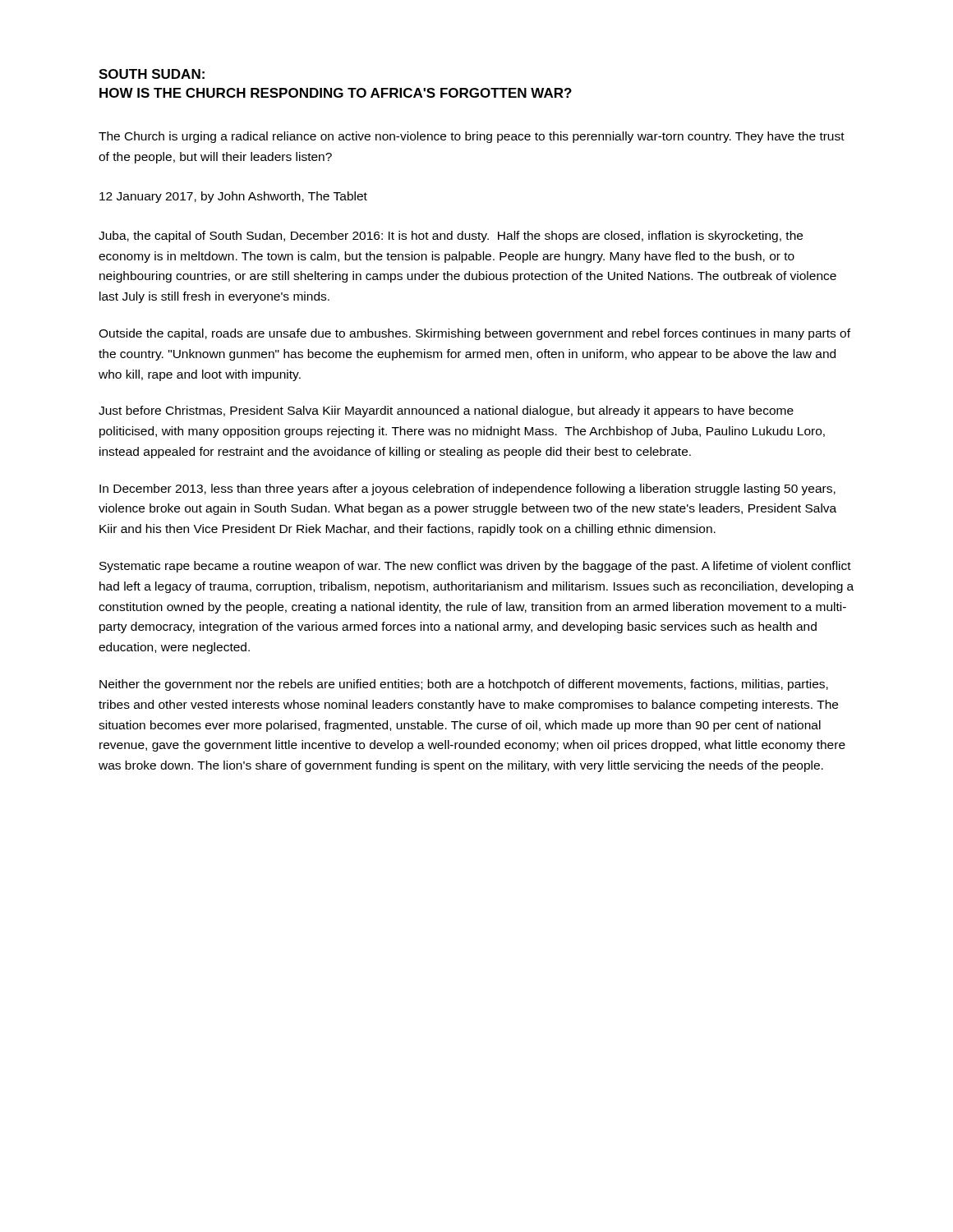Click on the text block with the text "12 January 2017, by John"
Image resolution: width=953 pixels, height=1232 pixels.
click(x=233, y=196)
